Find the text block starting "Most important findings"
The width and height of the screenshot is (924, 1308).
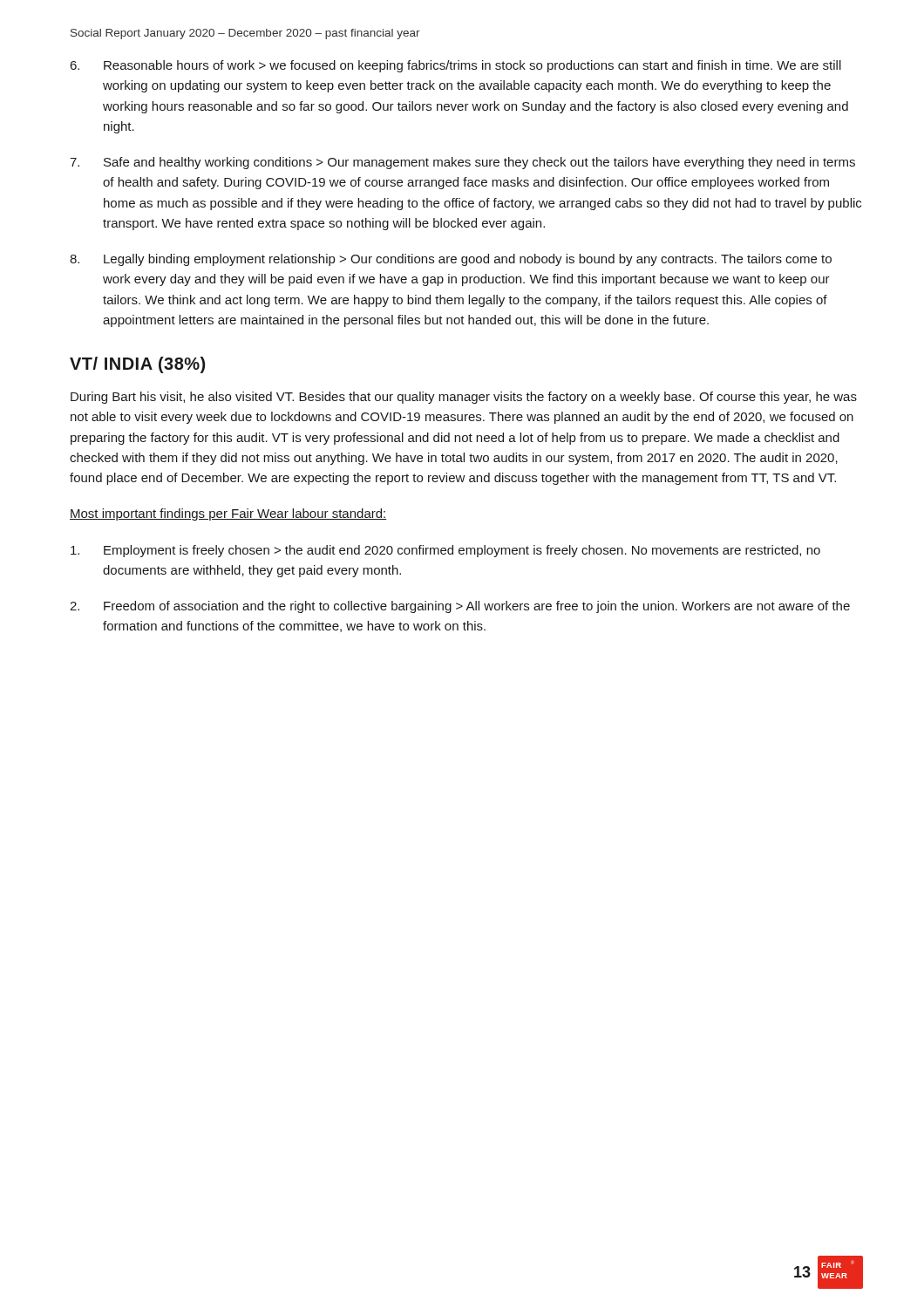coord(228,513)
